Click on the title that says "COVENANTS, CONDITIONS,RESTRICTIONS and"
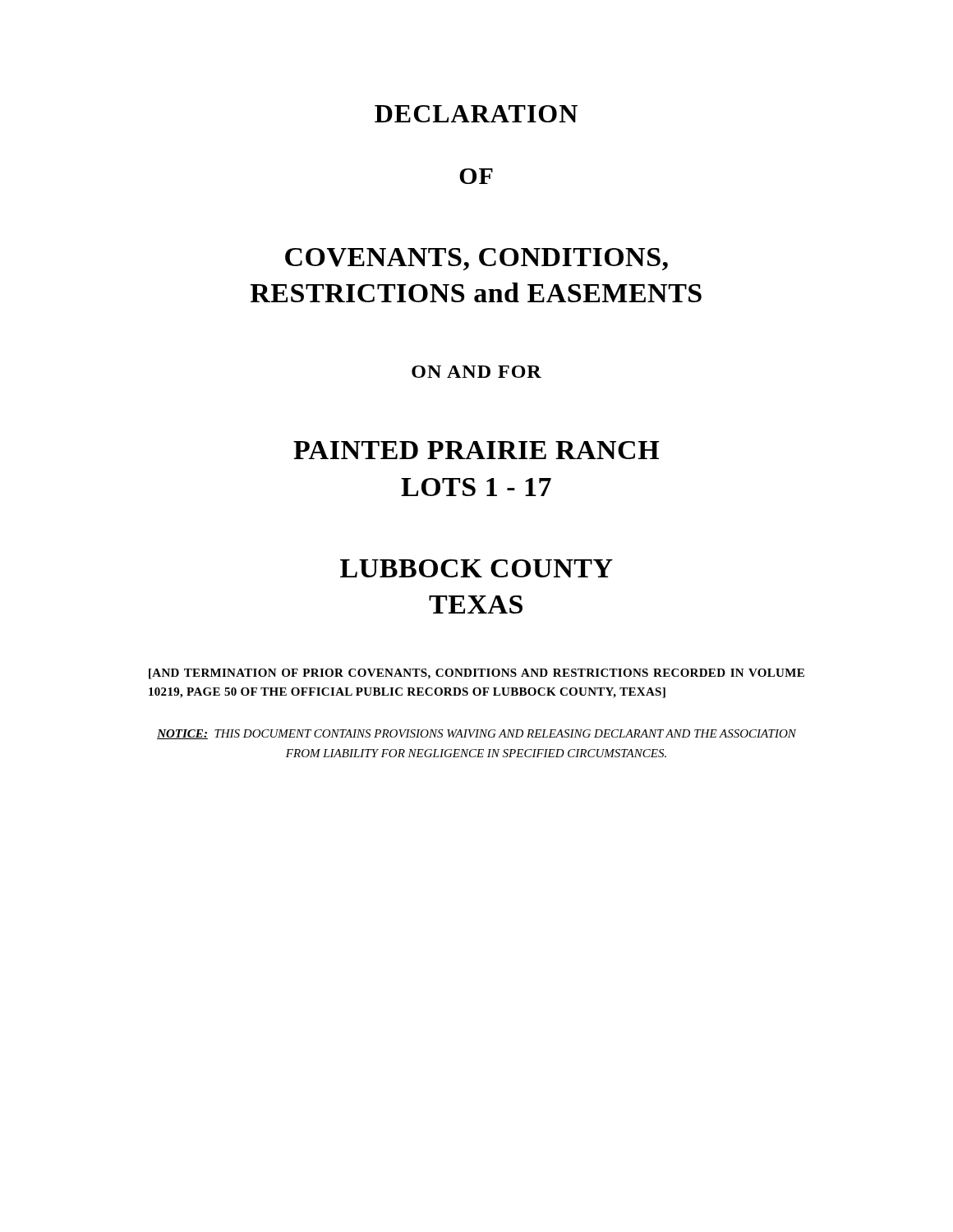 point(476,275)
